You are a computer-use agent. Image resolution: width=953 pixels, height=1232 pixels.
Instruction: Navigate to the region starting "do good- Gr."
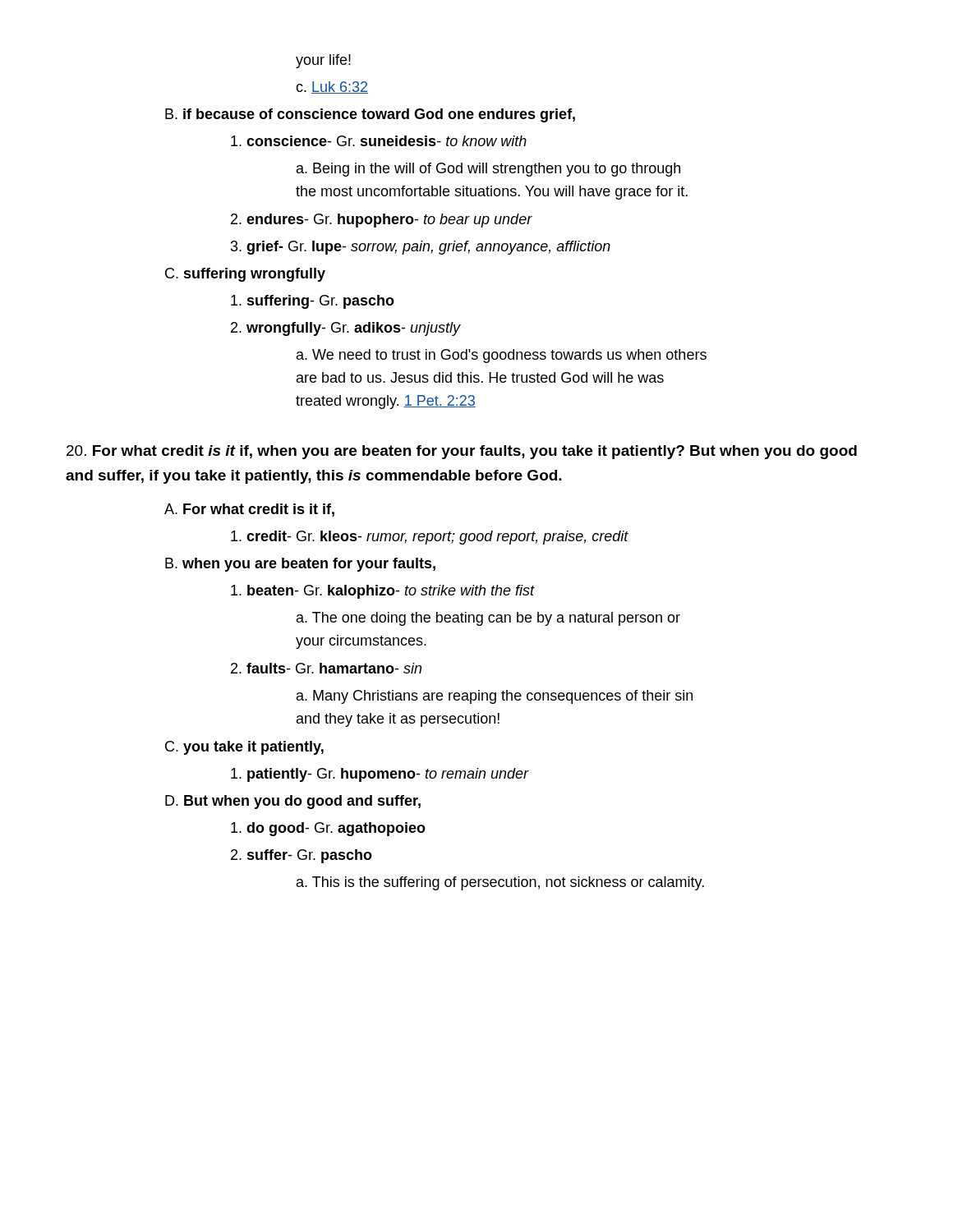click(328, 828)
